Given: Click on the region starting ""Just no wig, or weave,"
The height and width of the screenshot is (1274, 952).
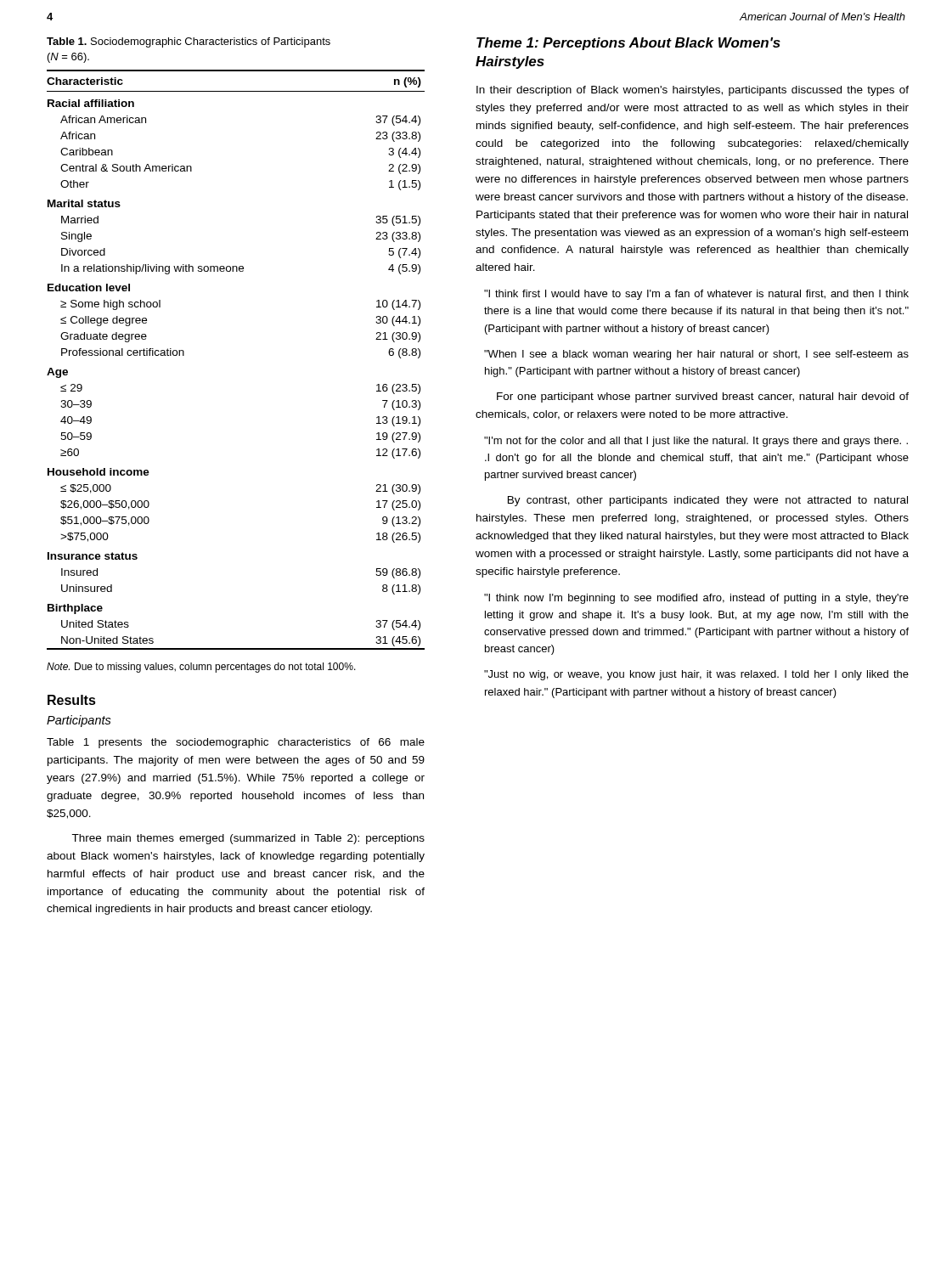Looking at the screenshot, I should [x=696, y=683].
